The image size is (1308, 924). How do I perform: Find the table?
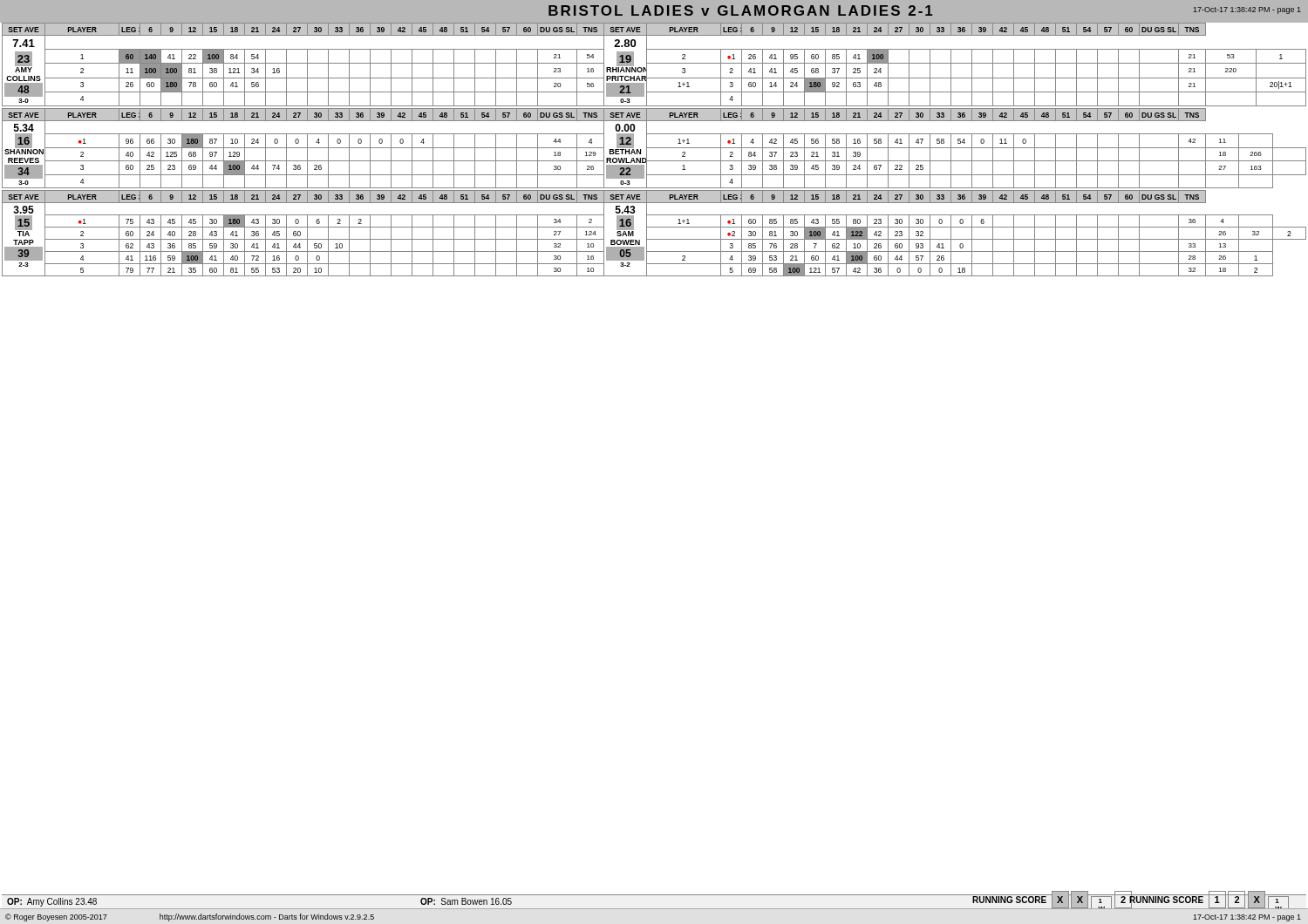(654, 150)
